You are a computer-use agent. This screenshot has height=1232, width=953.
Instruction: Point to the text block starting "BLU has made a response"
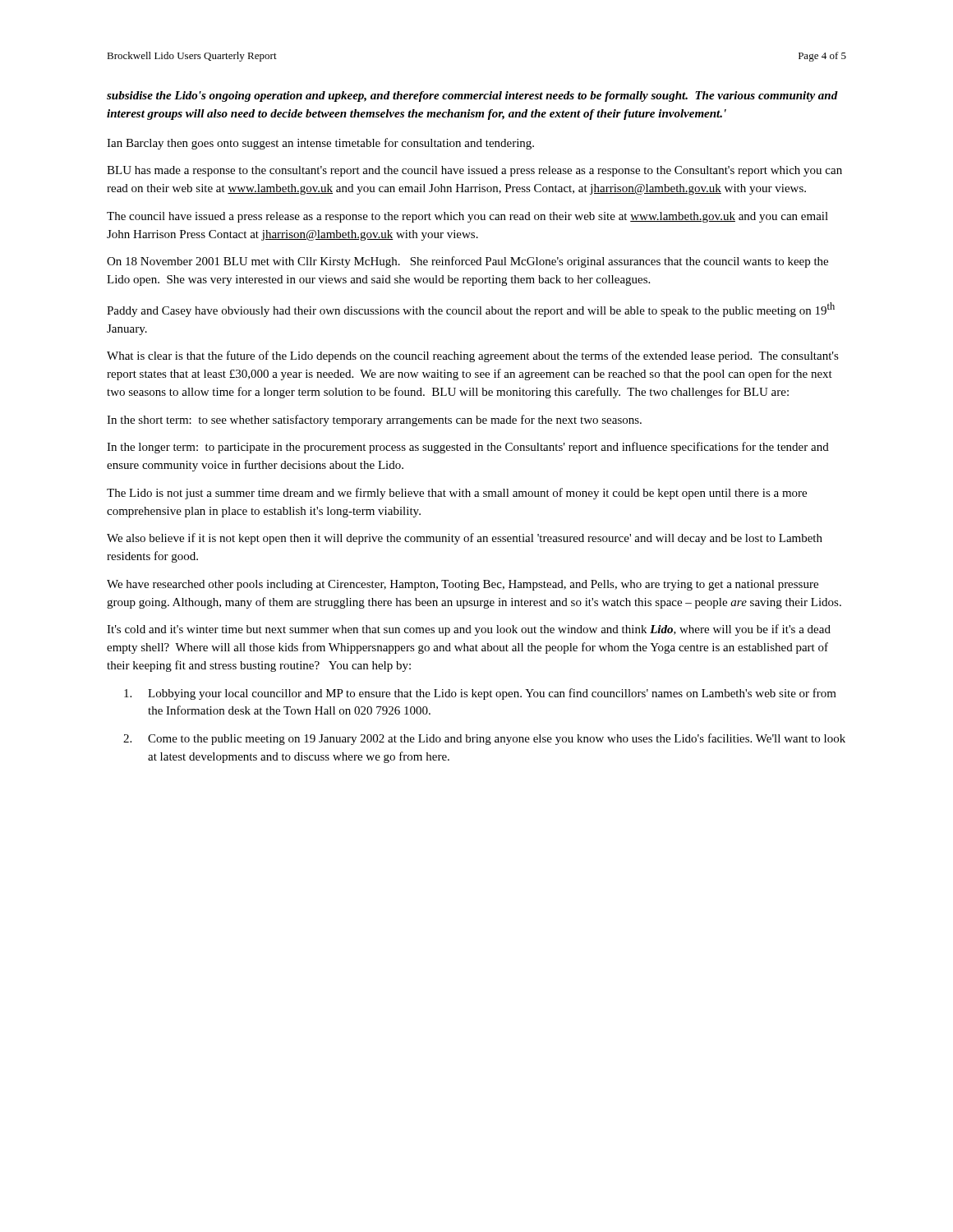coord(476,180)
